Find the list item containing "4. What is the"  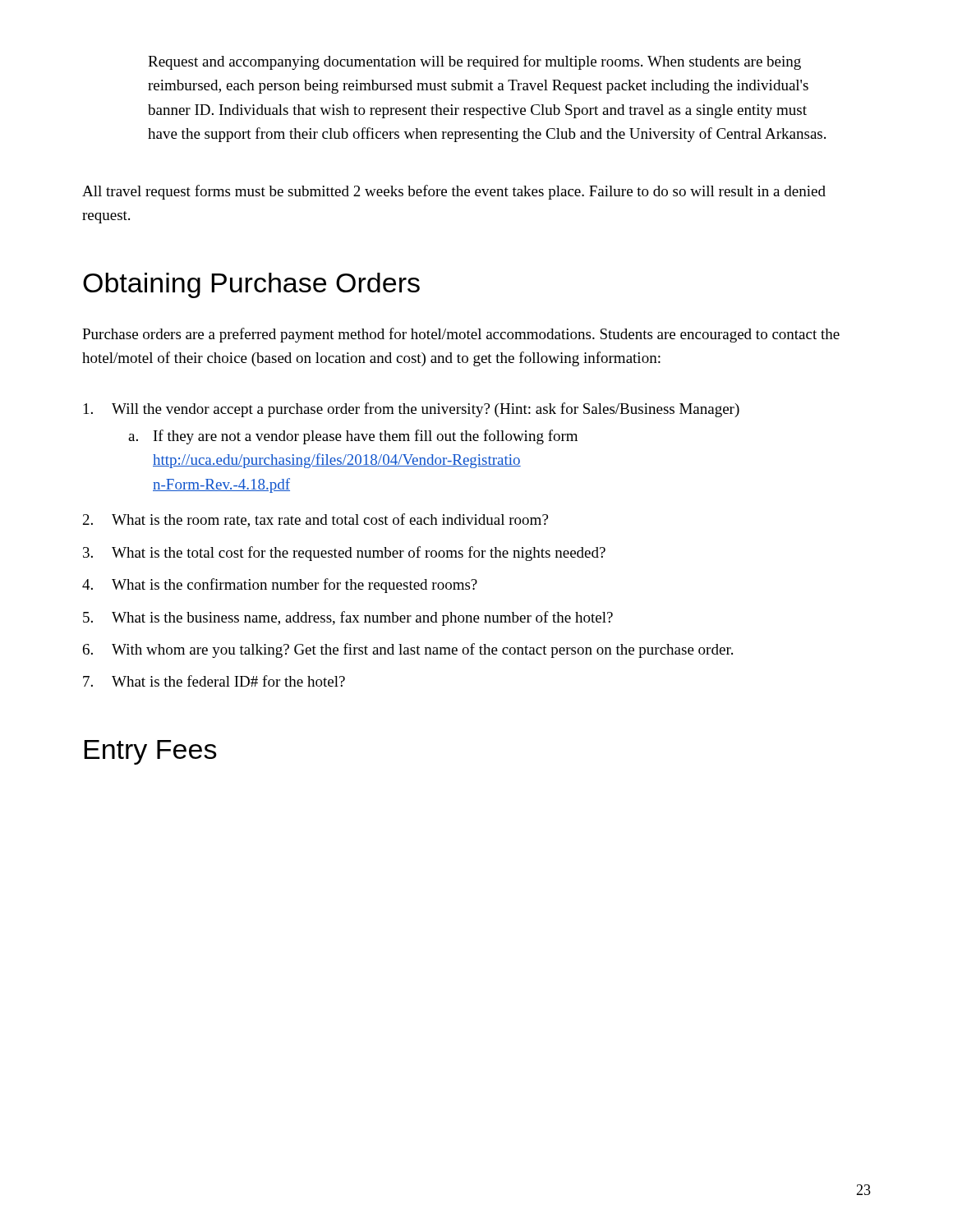click(x=476, y=585)
